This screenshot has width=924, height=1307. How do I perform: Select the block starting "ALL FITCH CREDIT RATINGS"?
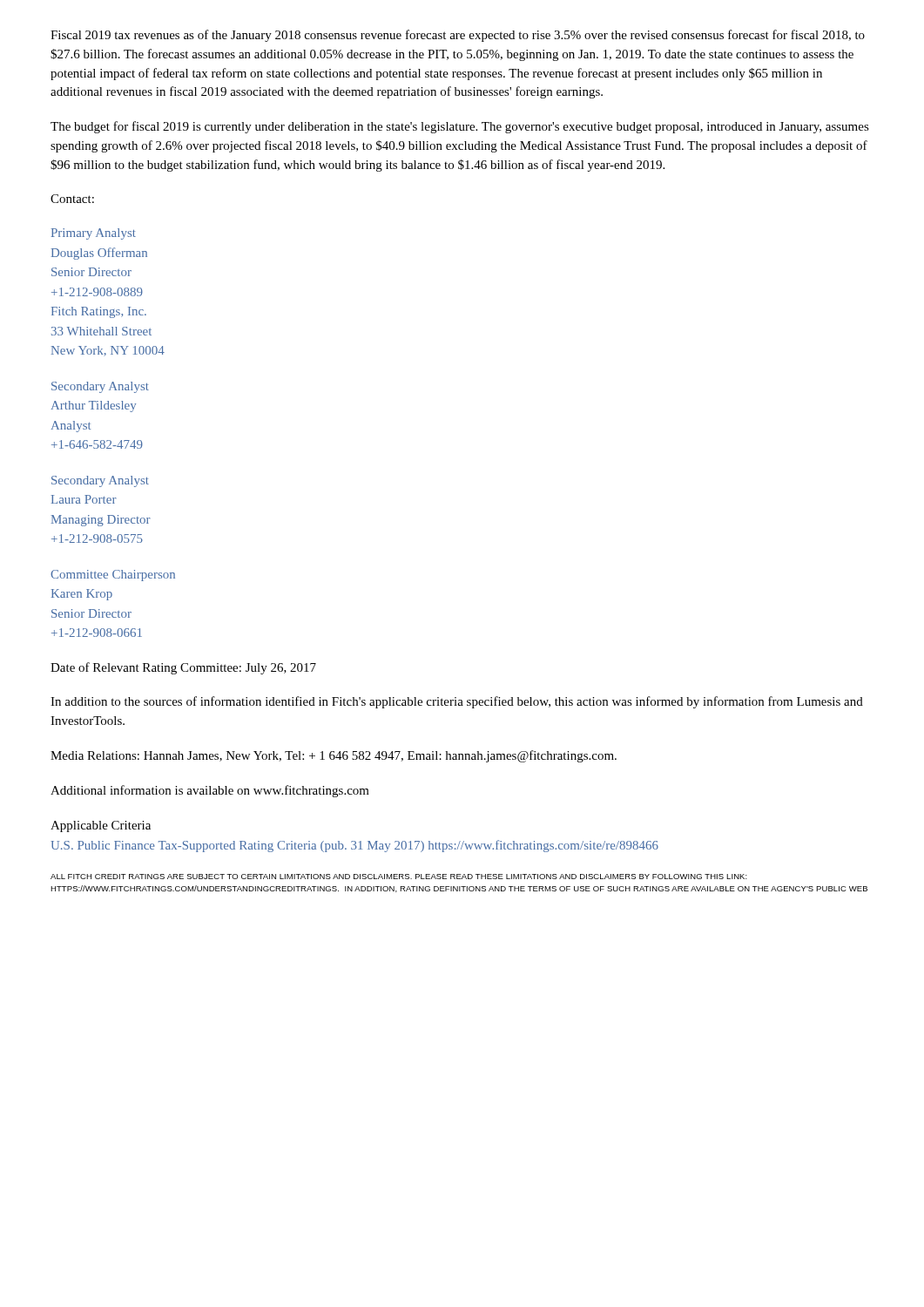tap(459, 882)
